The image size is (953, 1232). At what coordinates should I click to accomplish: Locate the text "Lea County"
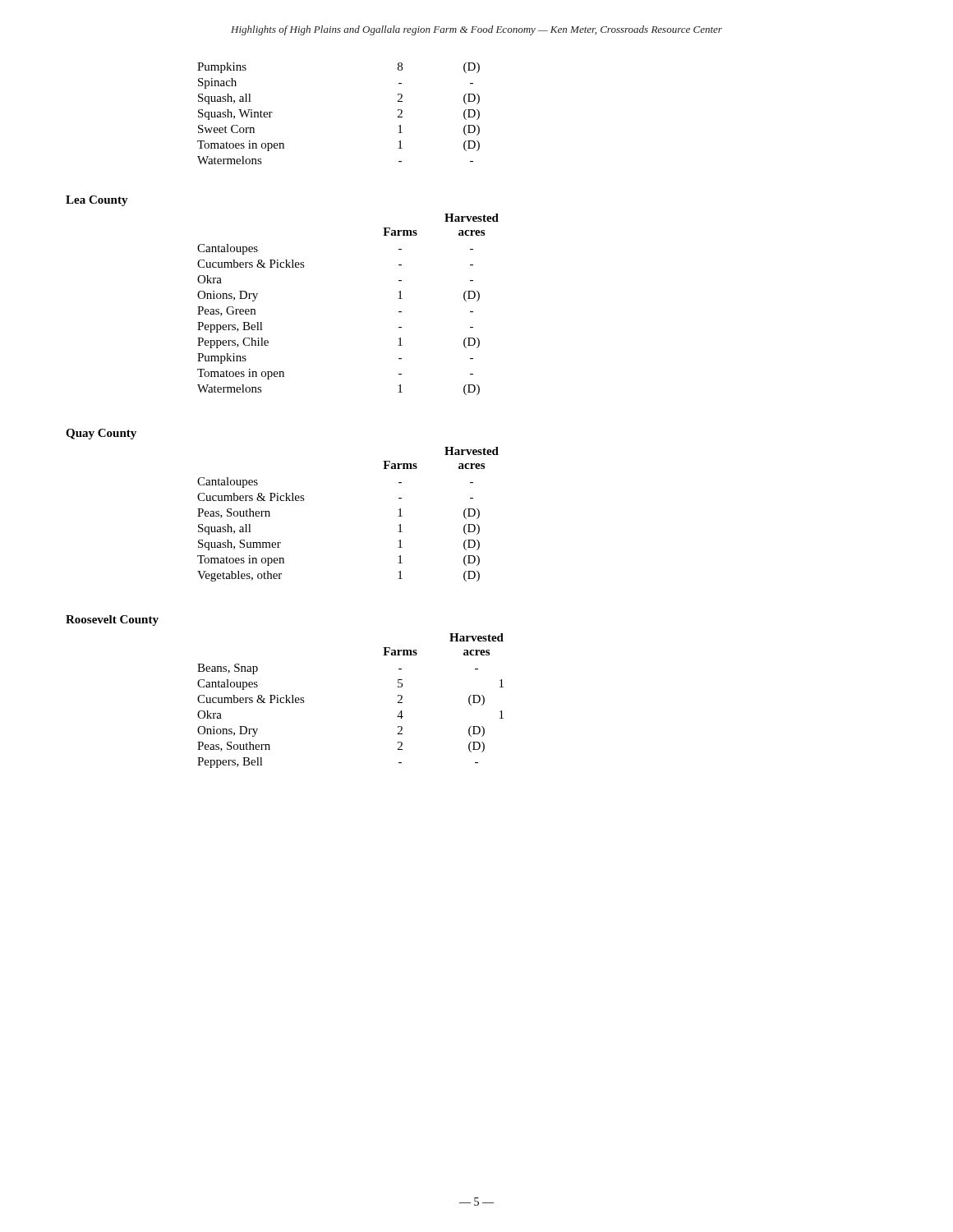pyautogui.click(x=97, y=200)
